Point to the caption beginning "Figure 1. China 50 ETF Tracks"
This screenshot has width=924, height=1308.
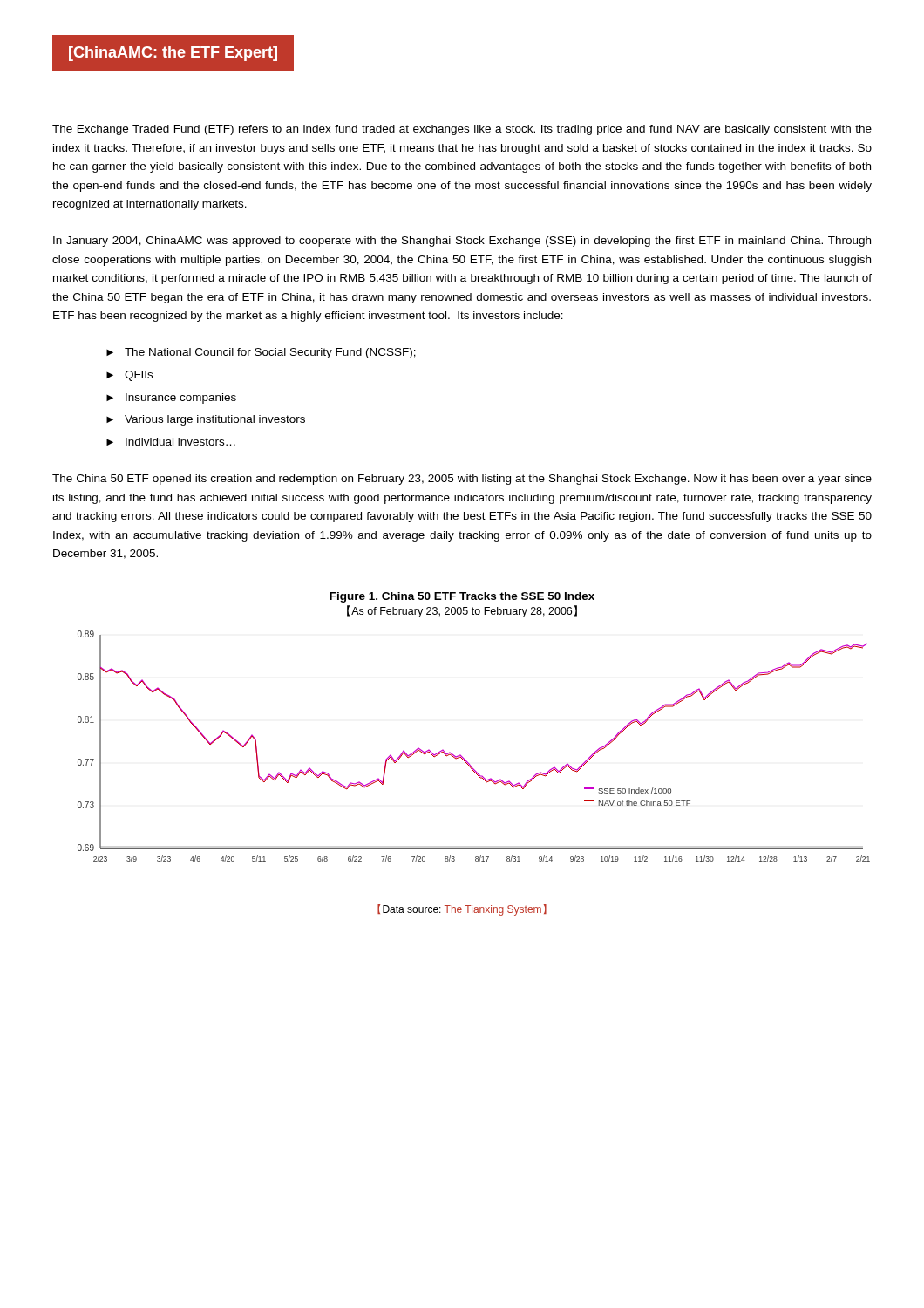pos(462,604)
